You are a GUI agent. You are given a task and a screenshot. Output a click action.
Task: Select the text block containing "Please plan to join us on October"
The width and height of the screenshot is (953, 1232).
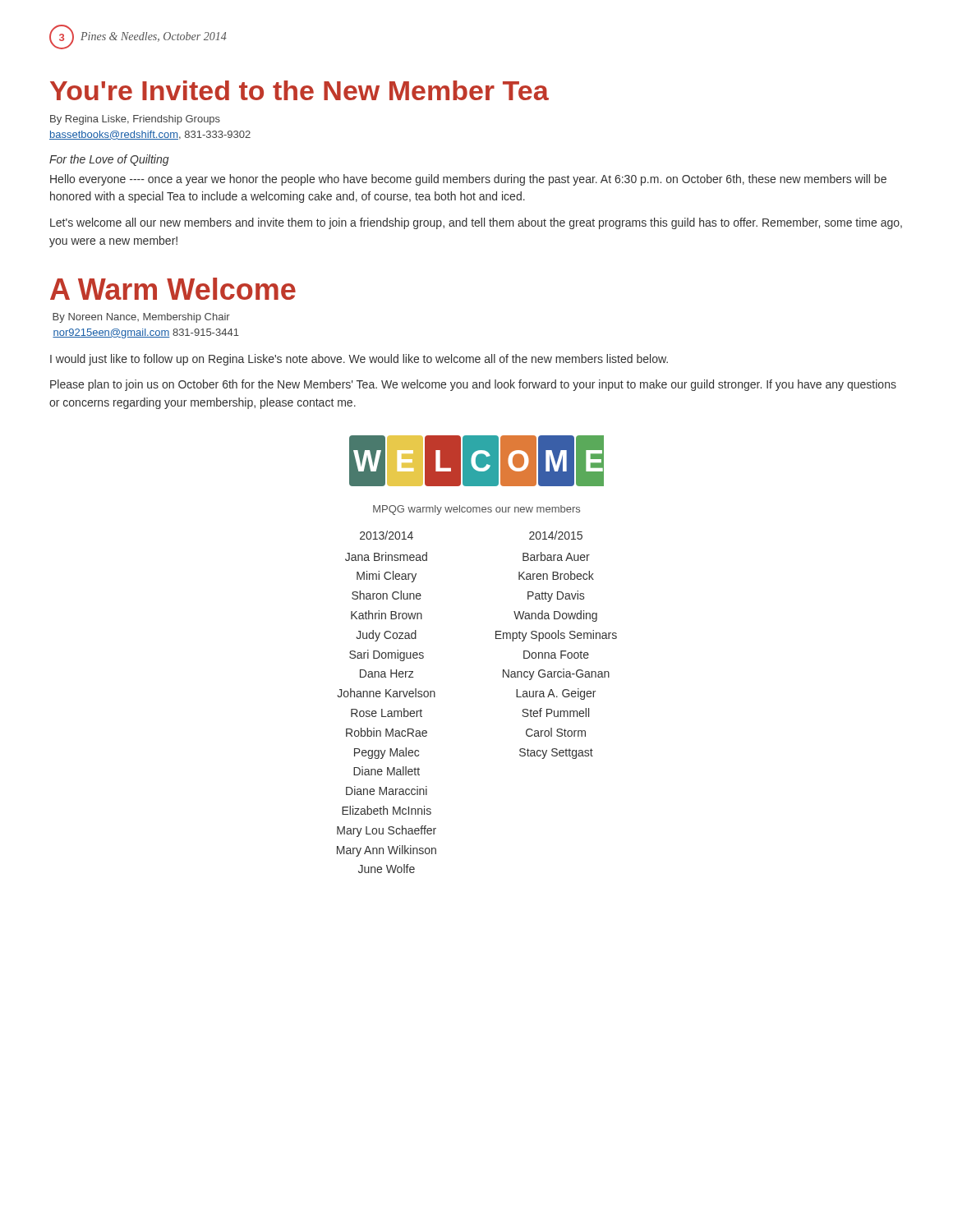(x=473, y=394)
